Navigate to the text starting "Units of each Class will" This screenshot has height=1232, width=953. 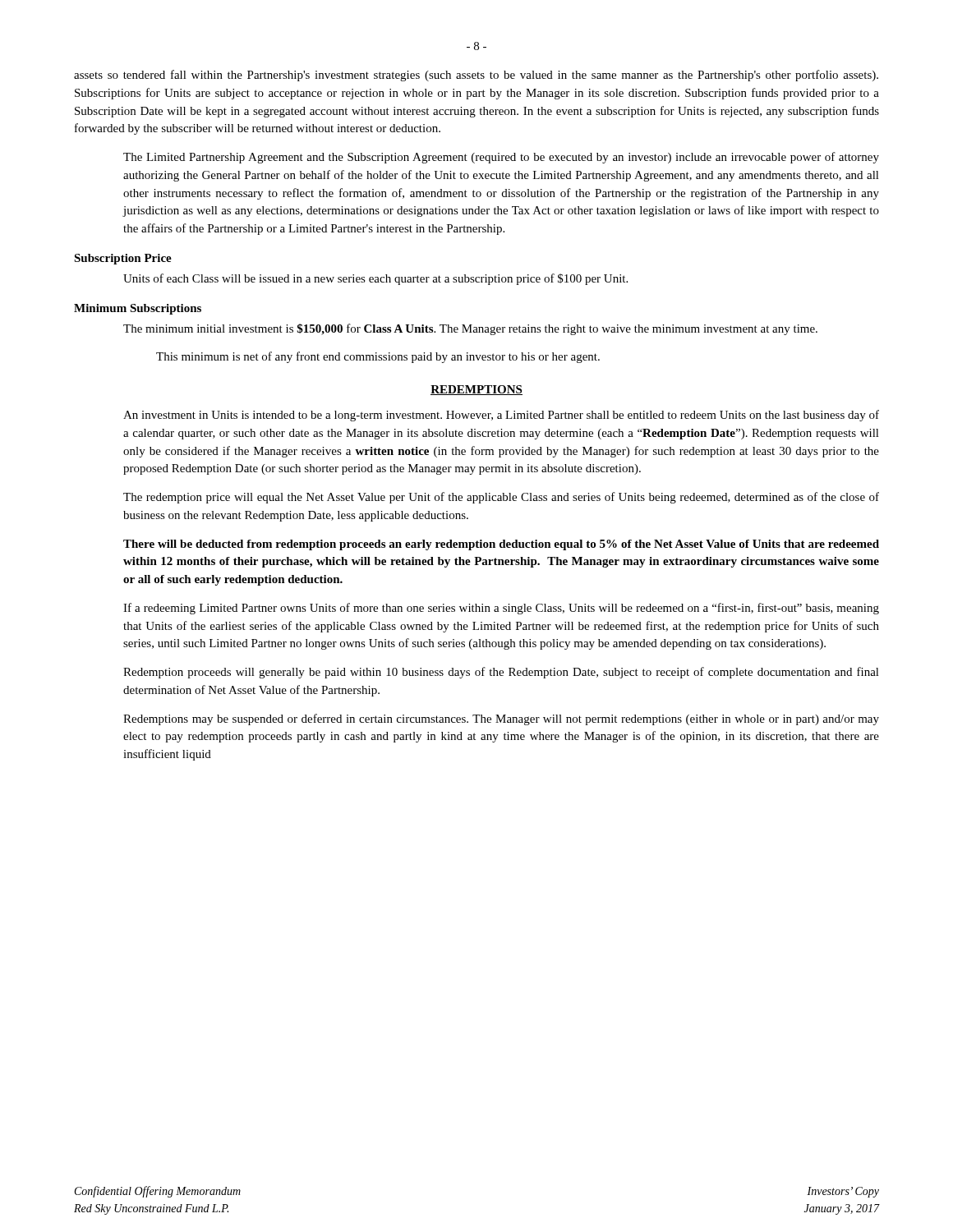(376, 278)
